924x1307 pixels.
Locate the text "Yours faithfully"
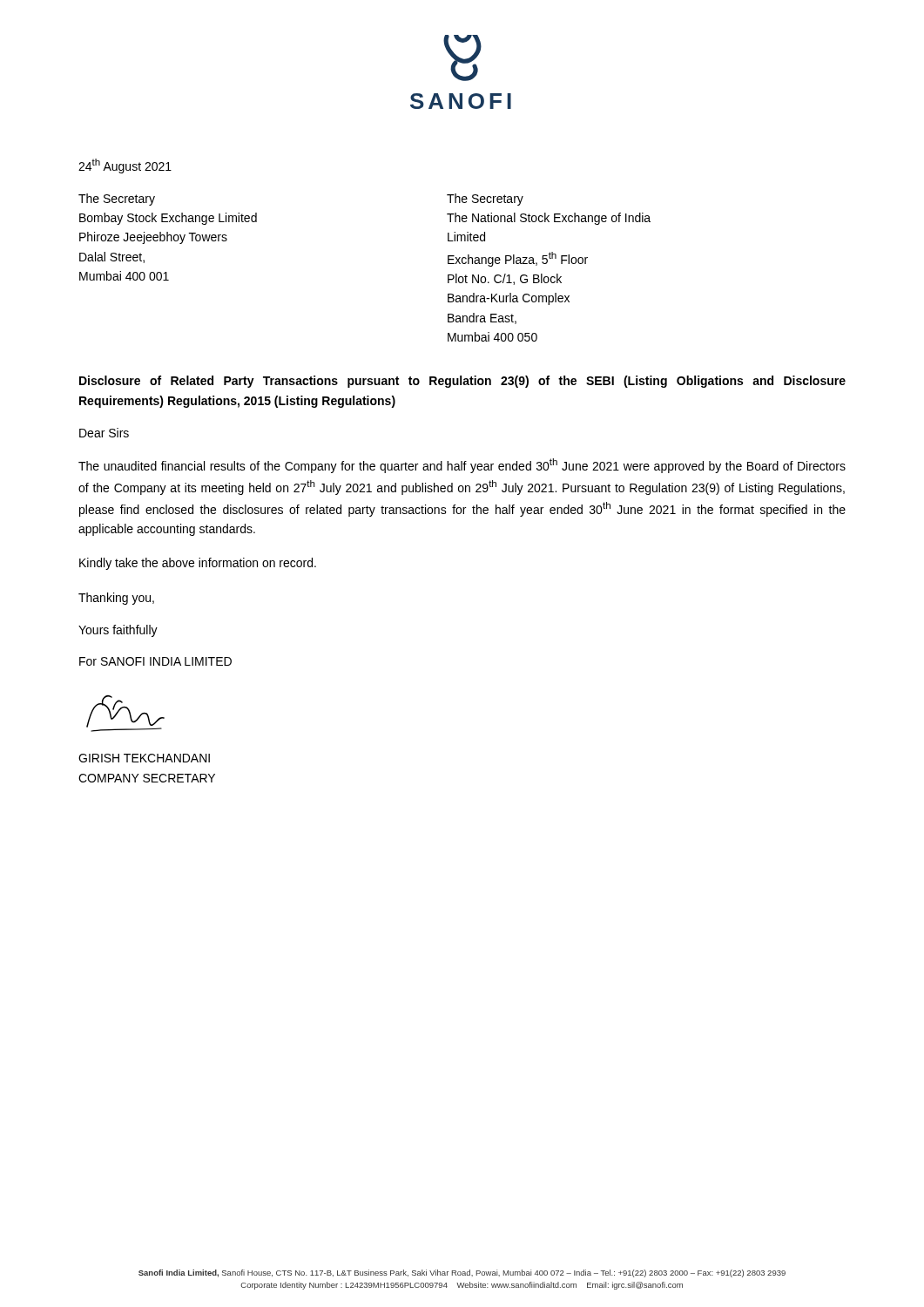coord(118,630)
